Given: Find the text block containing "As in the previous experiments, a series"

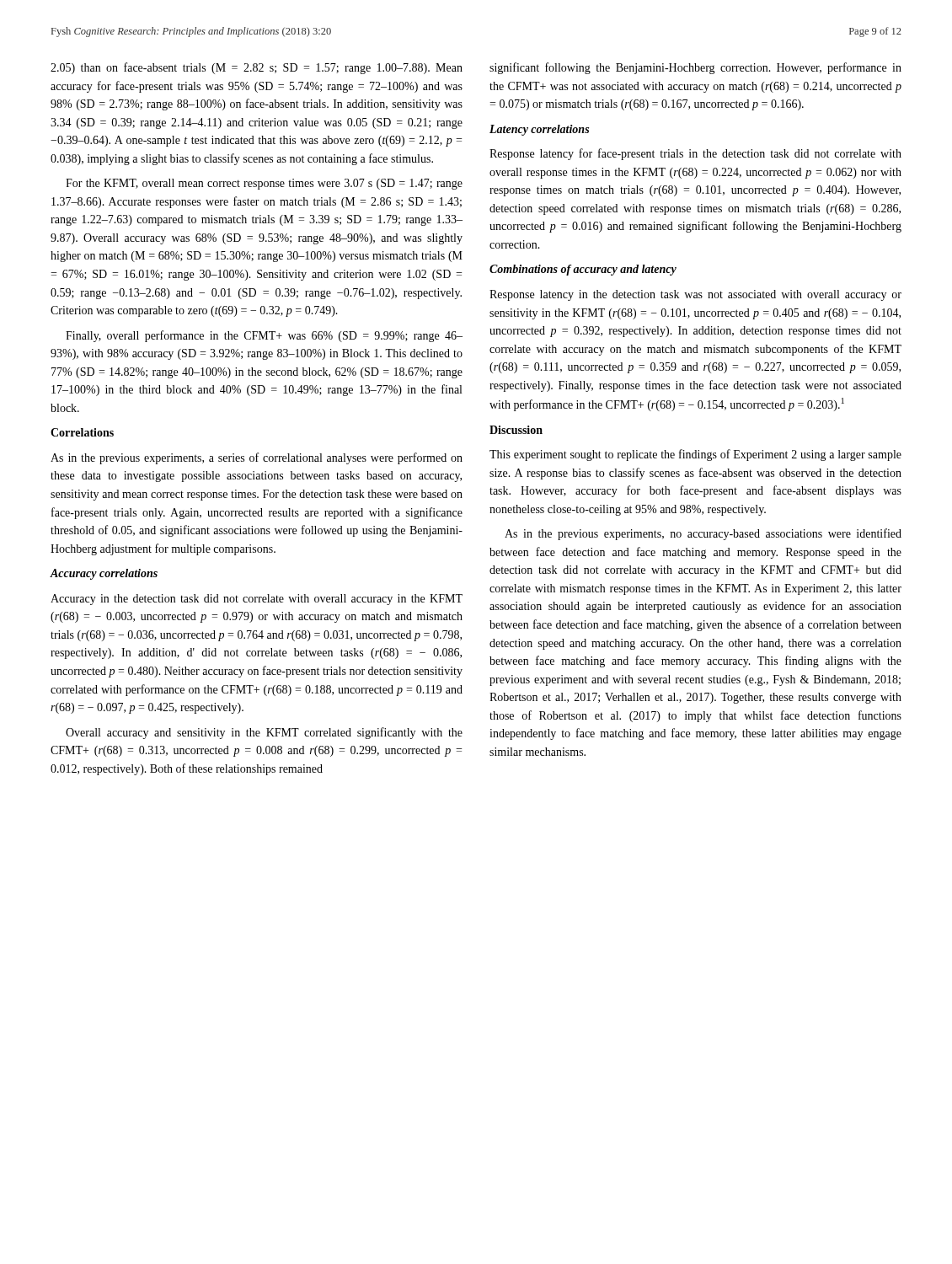Looking at the screenshot, I should tap(257, 504).
